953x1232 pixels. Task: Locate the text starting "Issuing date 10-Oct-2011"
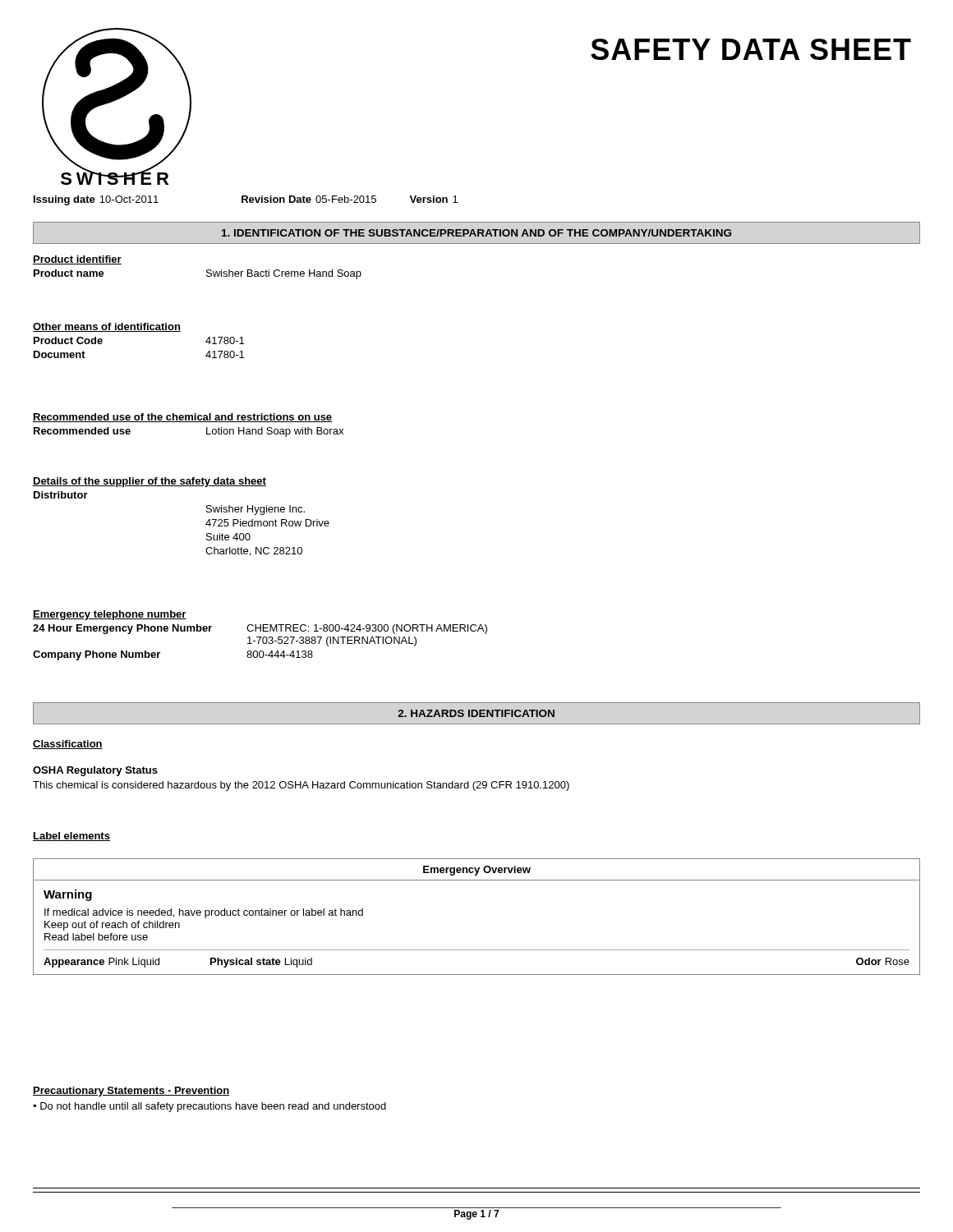coord(246,199)
